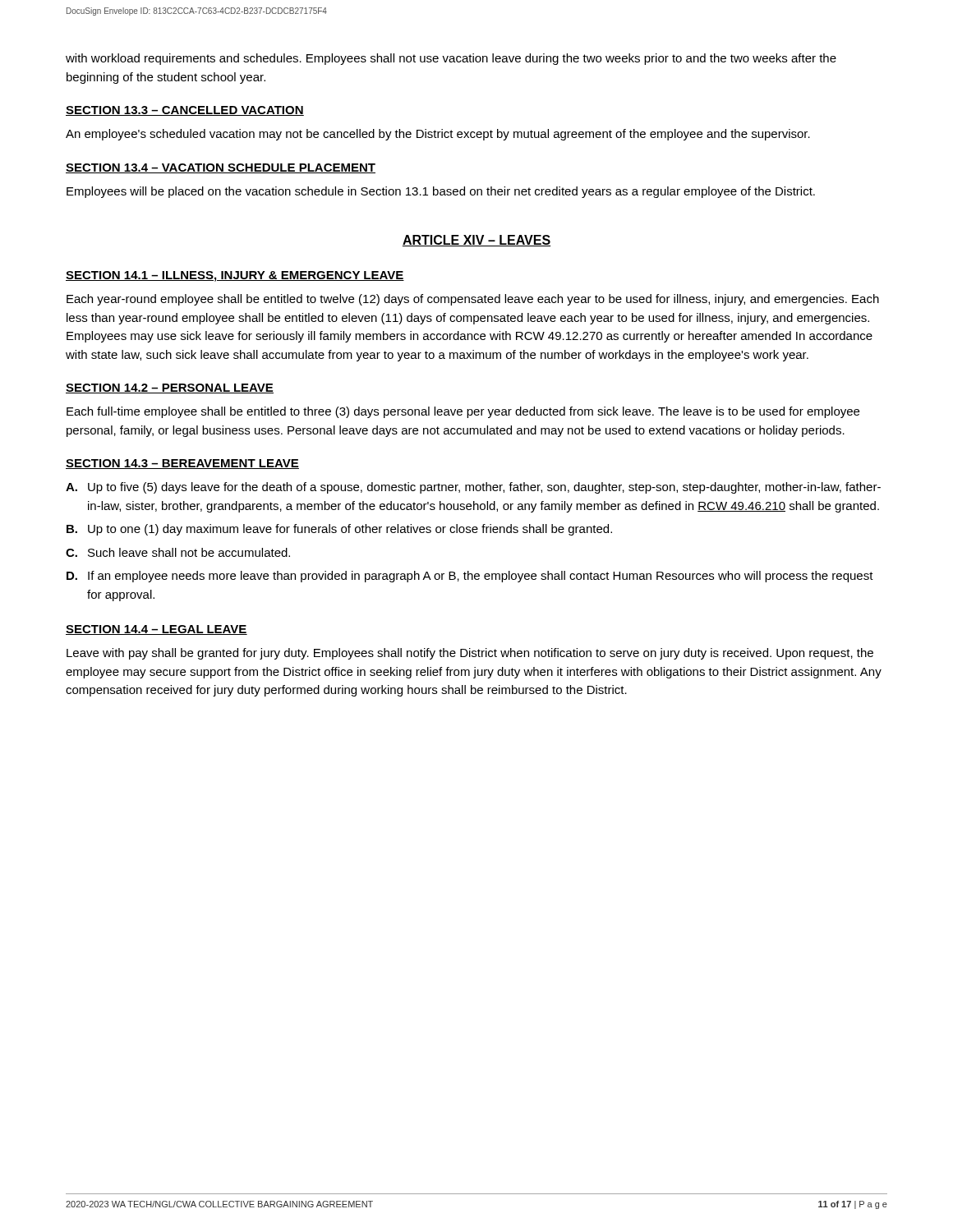This screenshot has width=953, height=1232.
Task: Navigate to the text starting "ARTICLE XIV –"
Action: (476, 240)
